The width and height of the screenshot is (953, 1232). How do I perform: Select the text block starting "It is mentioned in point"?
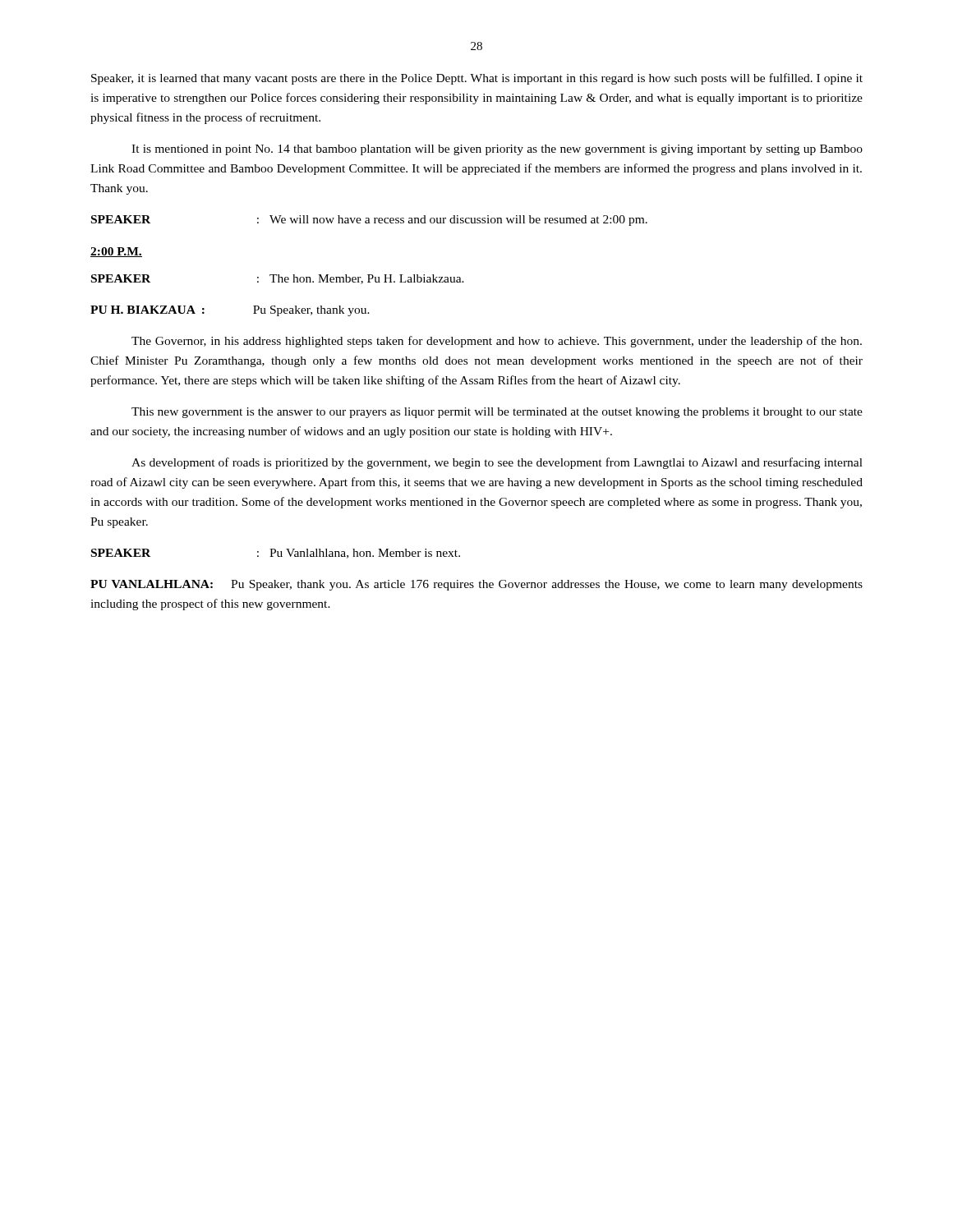[x=476, y=168]
